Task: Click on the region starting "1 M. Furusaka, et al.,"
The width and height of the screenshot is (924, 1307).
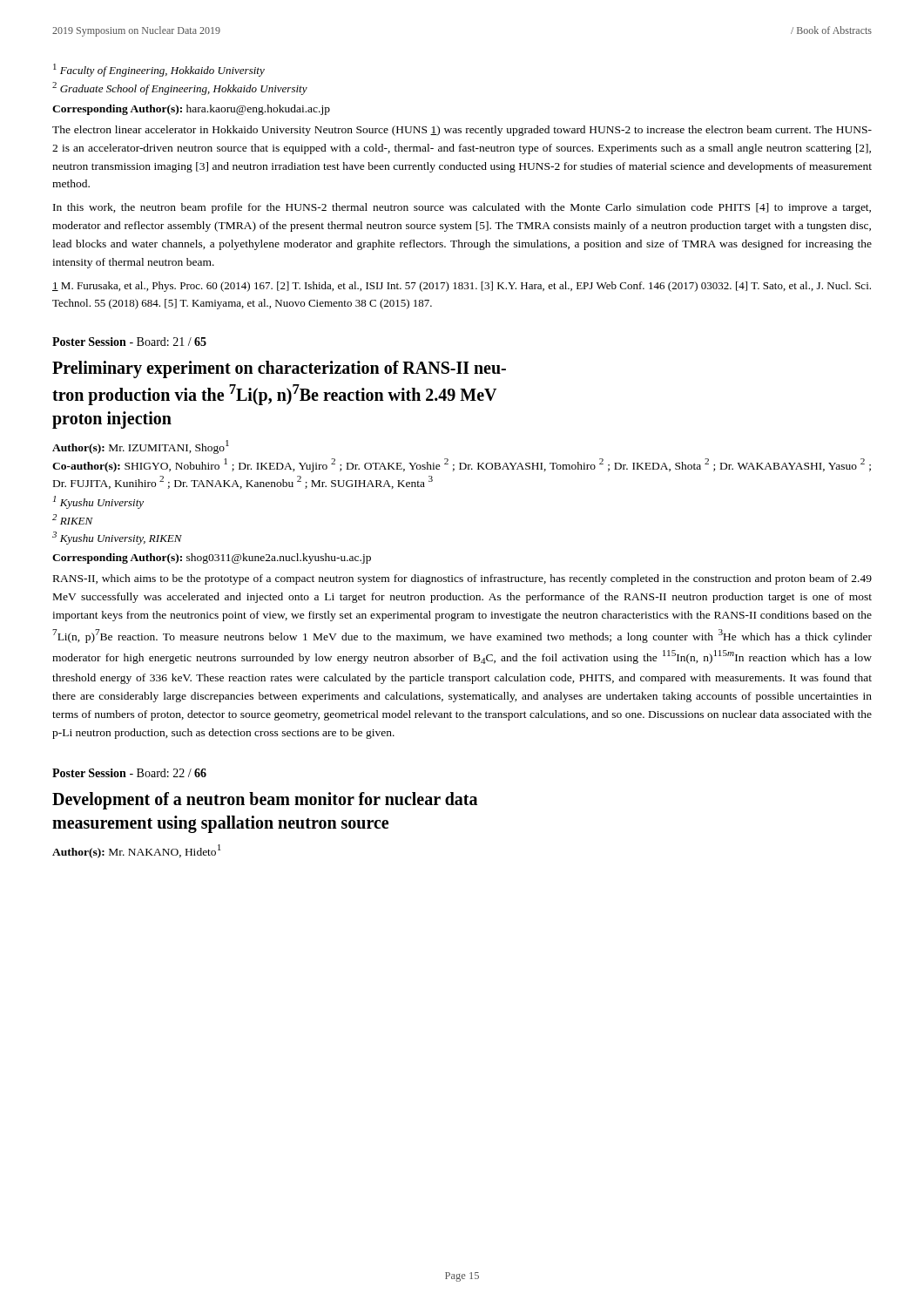Action: pos(462,294)
